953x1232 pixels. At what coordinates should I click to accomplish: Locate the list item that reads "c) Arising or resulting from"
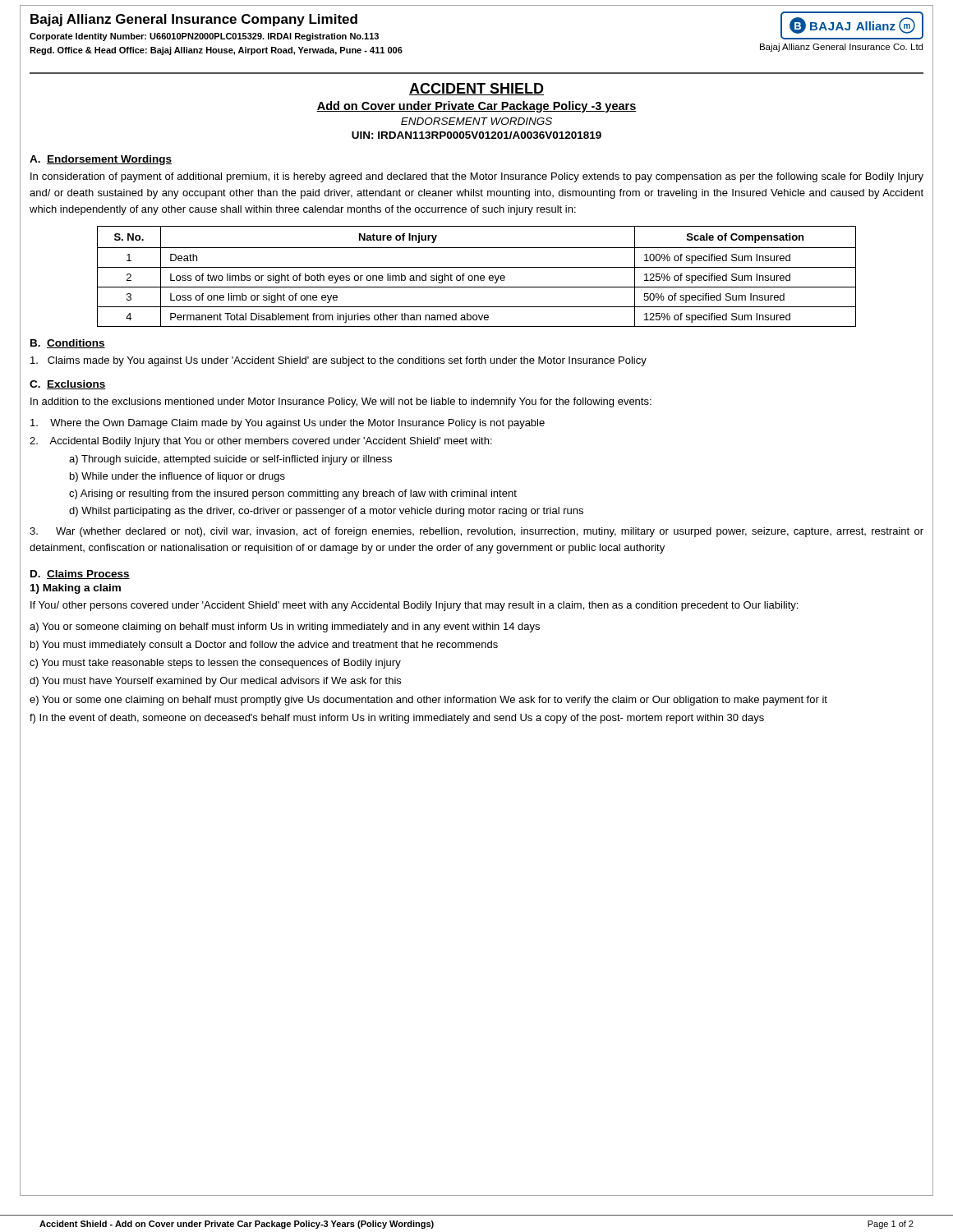[293, 493]
